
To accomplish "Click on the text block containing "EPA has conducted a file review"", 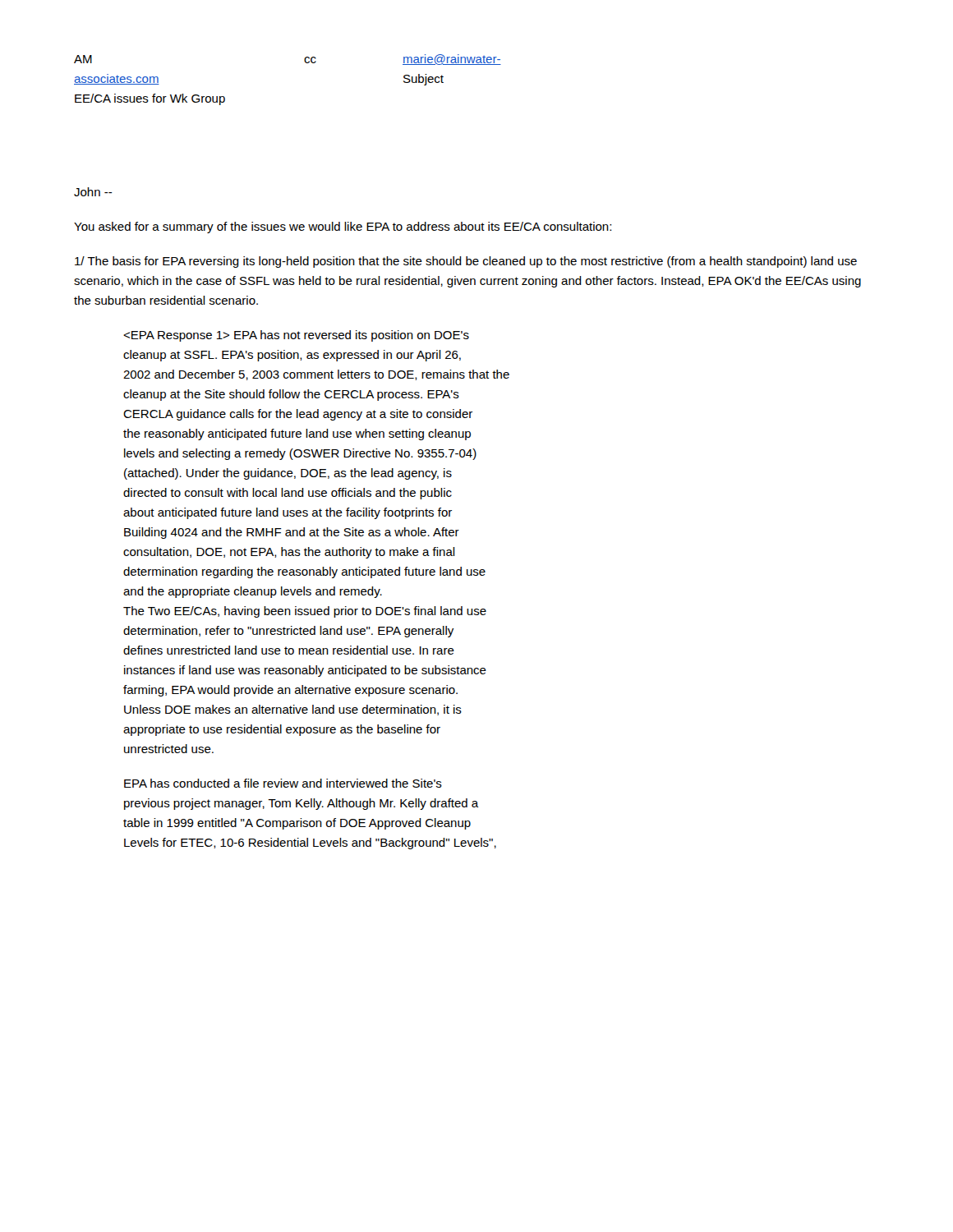I will pos(310,813).
